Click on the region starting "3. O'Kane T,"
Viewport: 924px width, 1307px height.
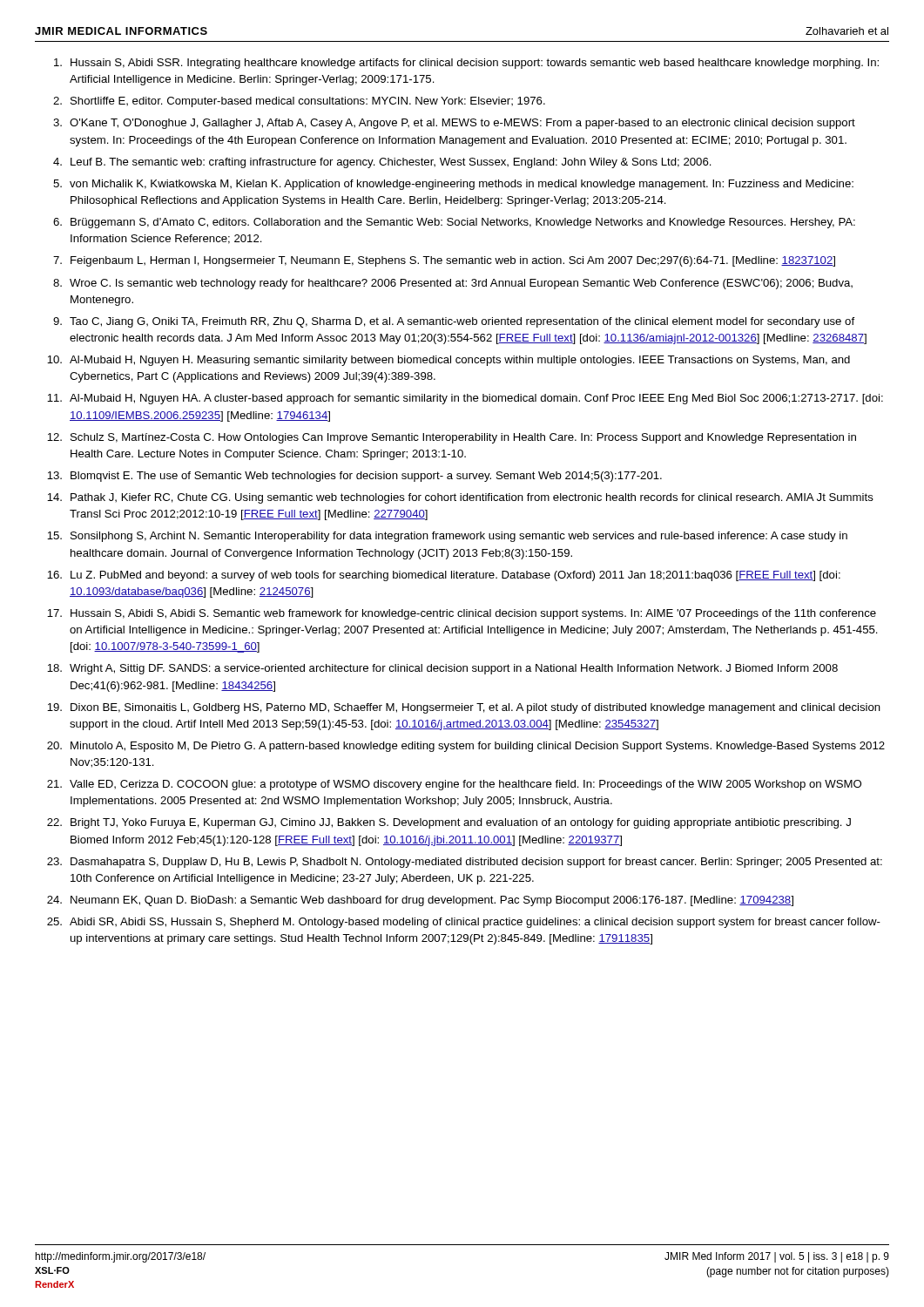(462, 131)
